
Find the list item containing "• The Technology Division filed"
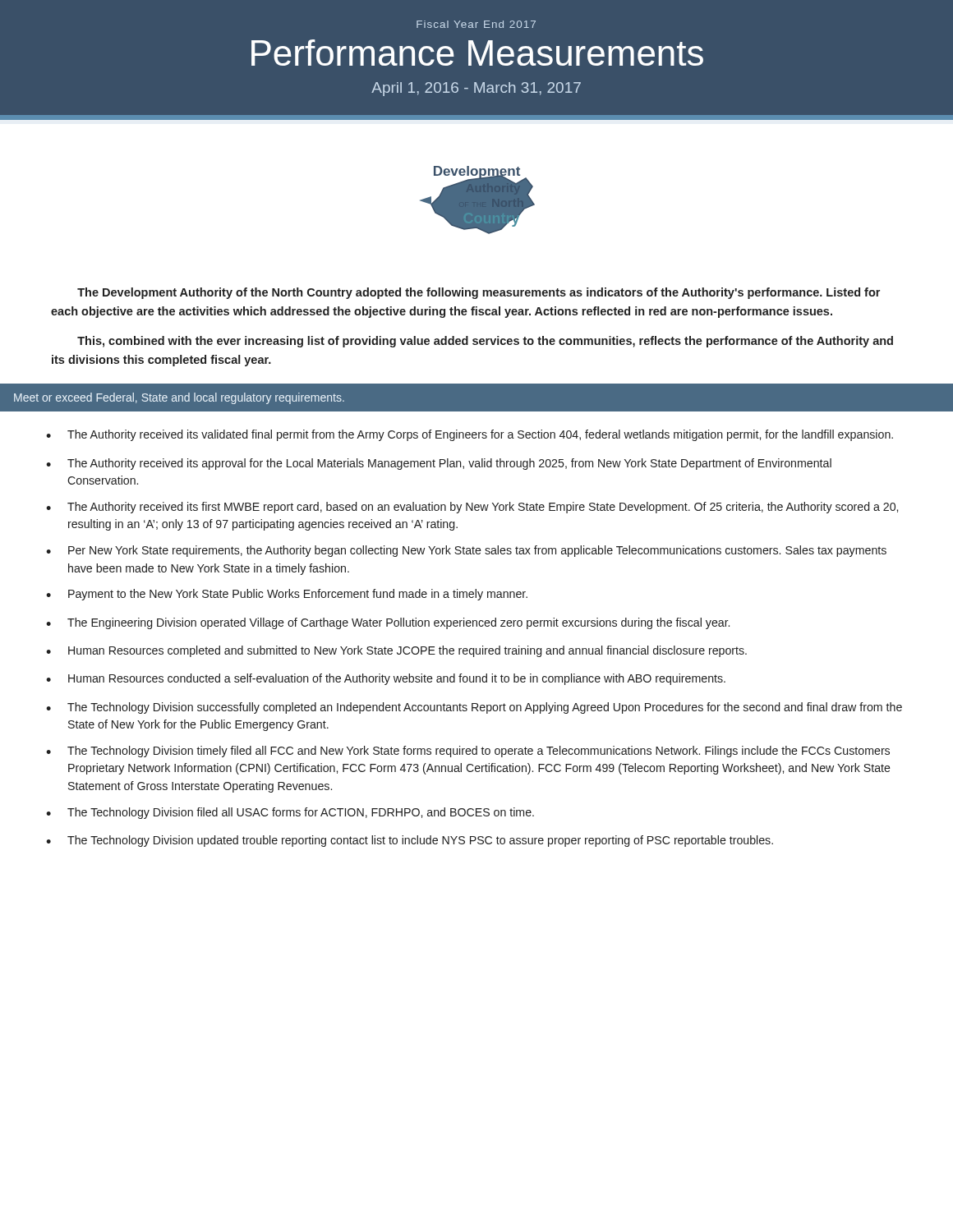click(x=290, y=814)
